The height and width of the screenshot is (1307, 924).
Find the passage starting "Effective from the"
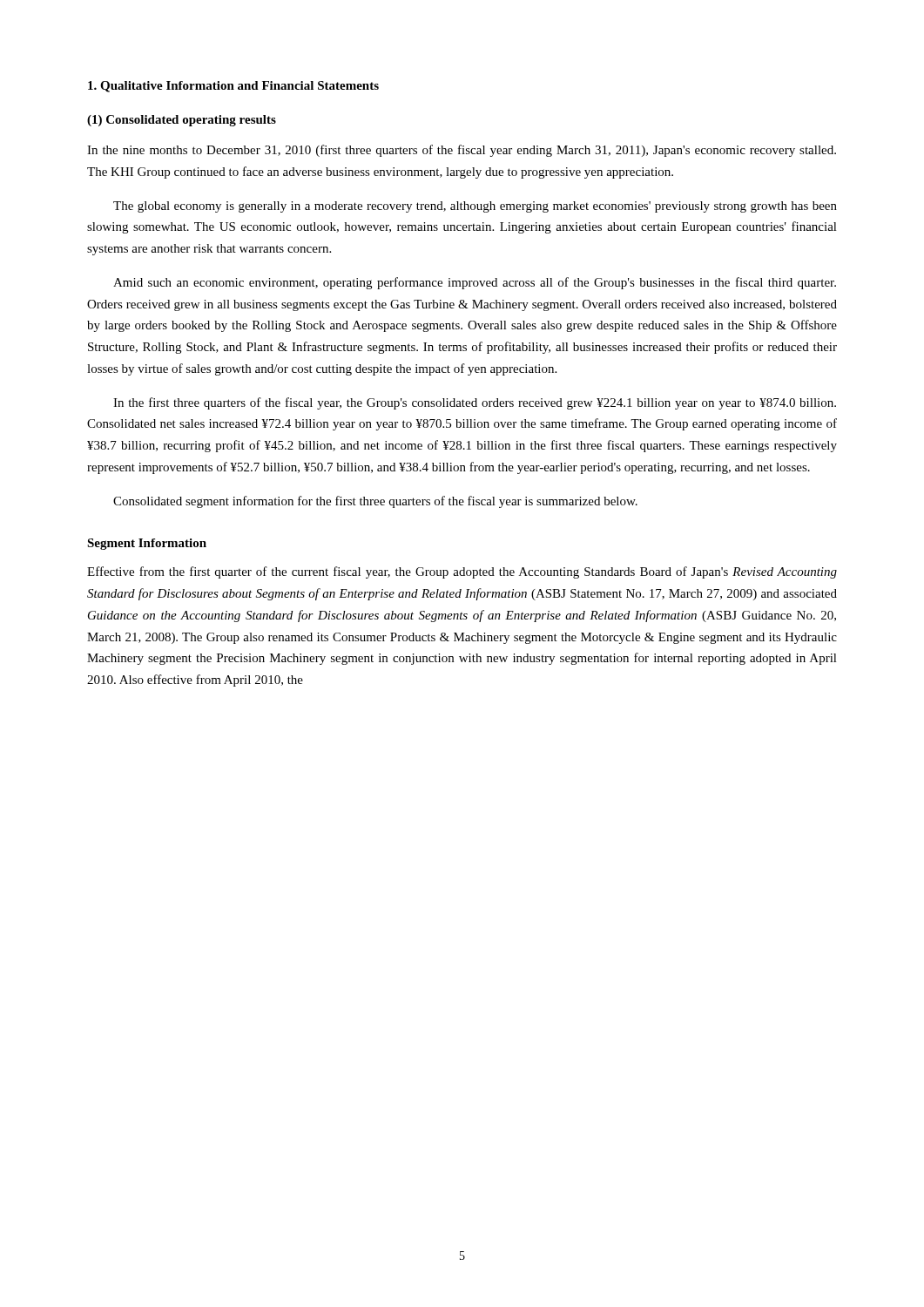[462, 626]
